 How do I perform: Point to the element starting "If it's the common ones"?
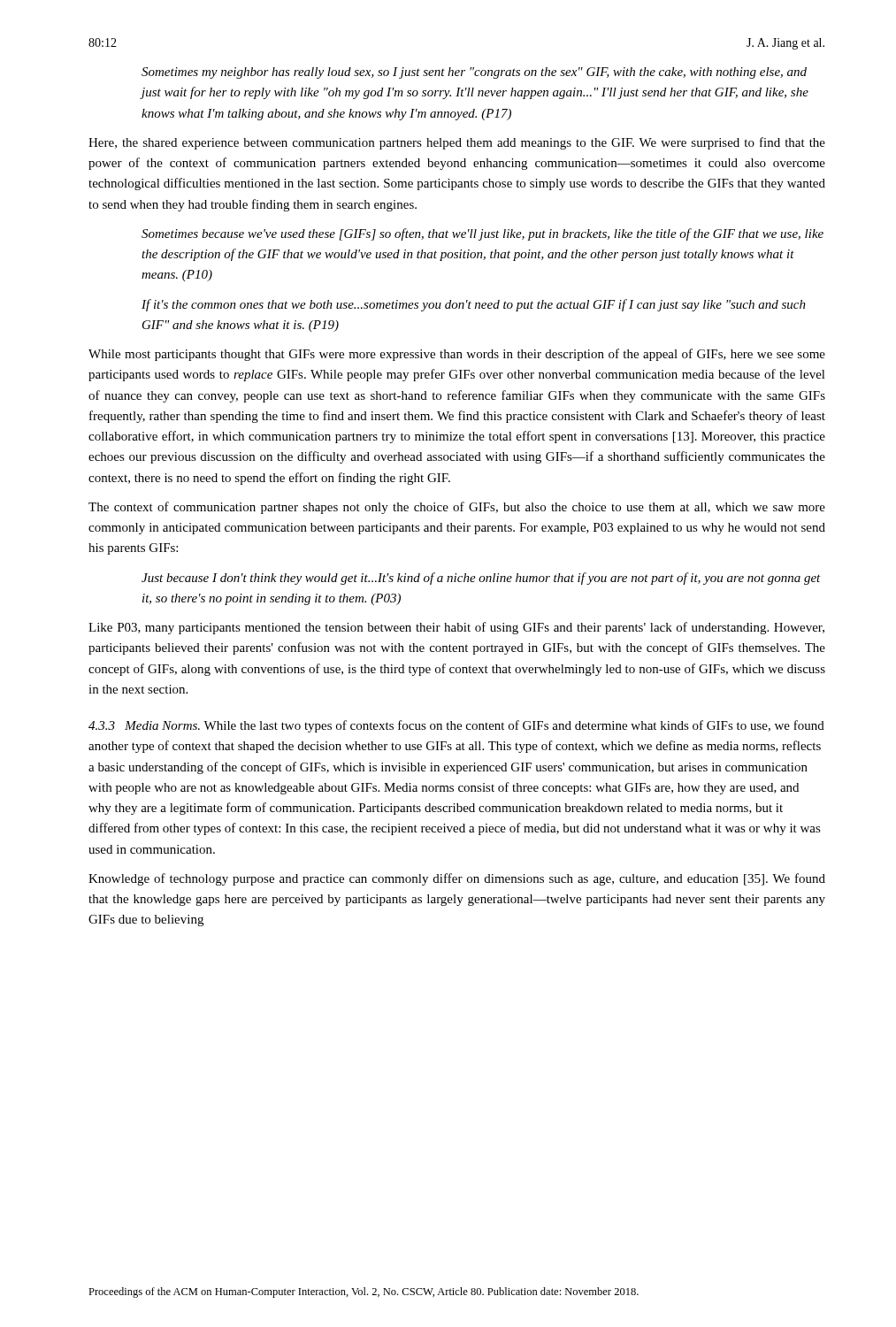[474, 314]
